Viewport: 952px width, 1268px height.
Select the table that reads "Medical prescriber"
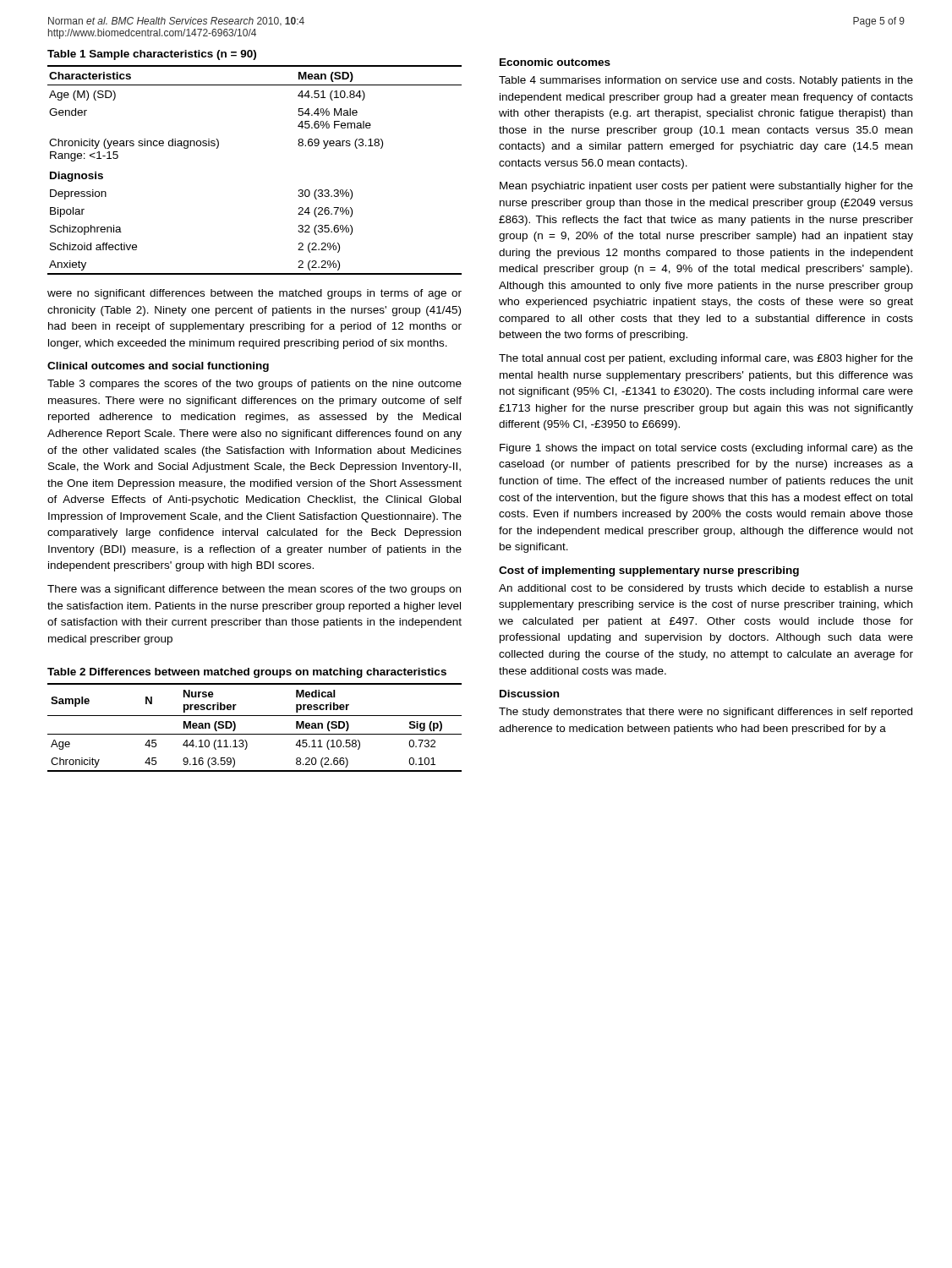[254, 728]
